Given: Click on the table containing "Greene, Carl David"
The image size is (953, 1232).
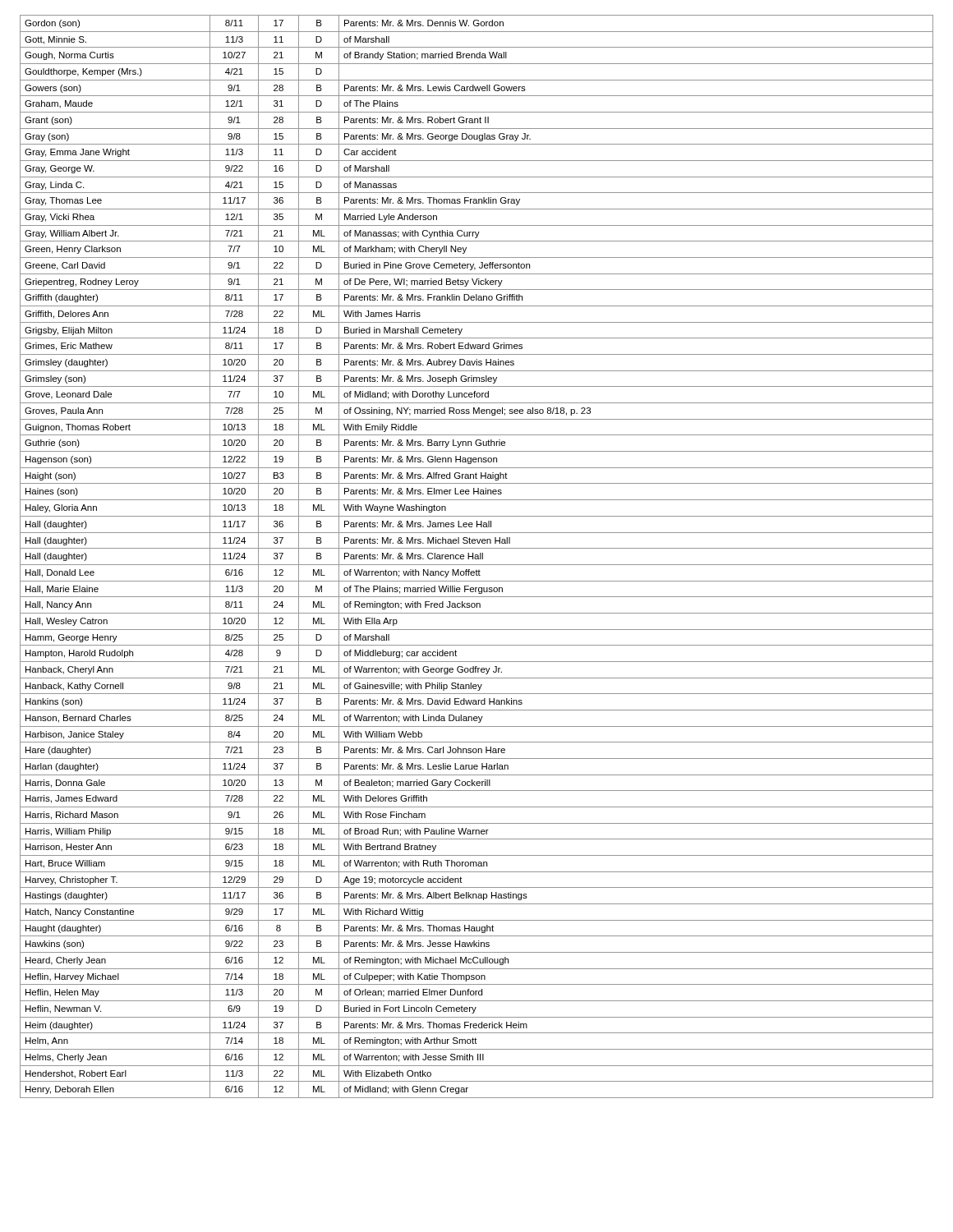Looking at the screenshot, I should [476, 556].
